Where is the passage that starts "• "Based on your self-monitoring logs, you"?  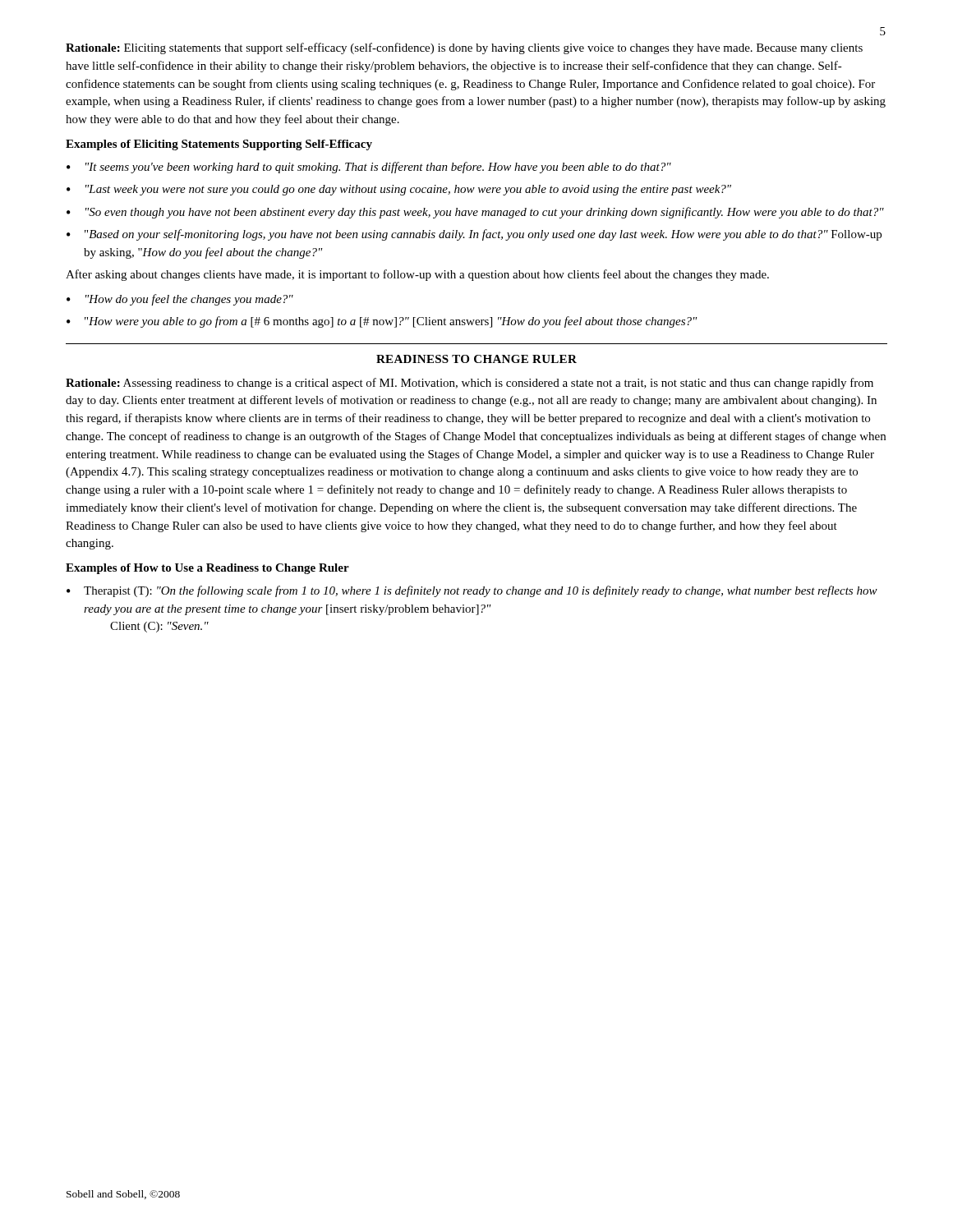(x=476, y=244)
